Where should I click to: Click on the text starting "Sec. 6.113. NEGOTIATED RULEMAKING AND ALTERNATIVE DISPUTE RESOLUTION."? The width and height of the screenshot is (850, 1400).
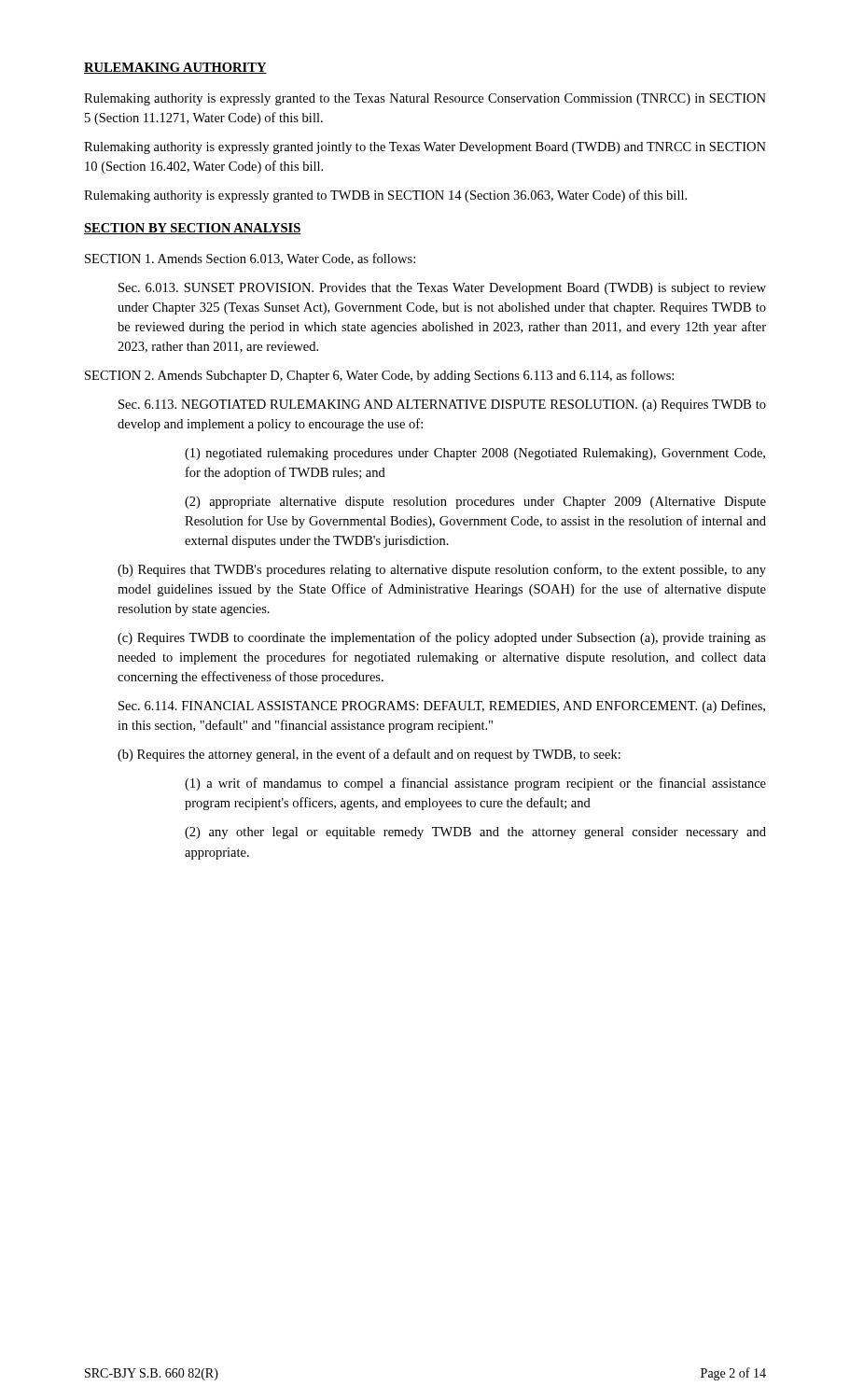coord(442,415)
